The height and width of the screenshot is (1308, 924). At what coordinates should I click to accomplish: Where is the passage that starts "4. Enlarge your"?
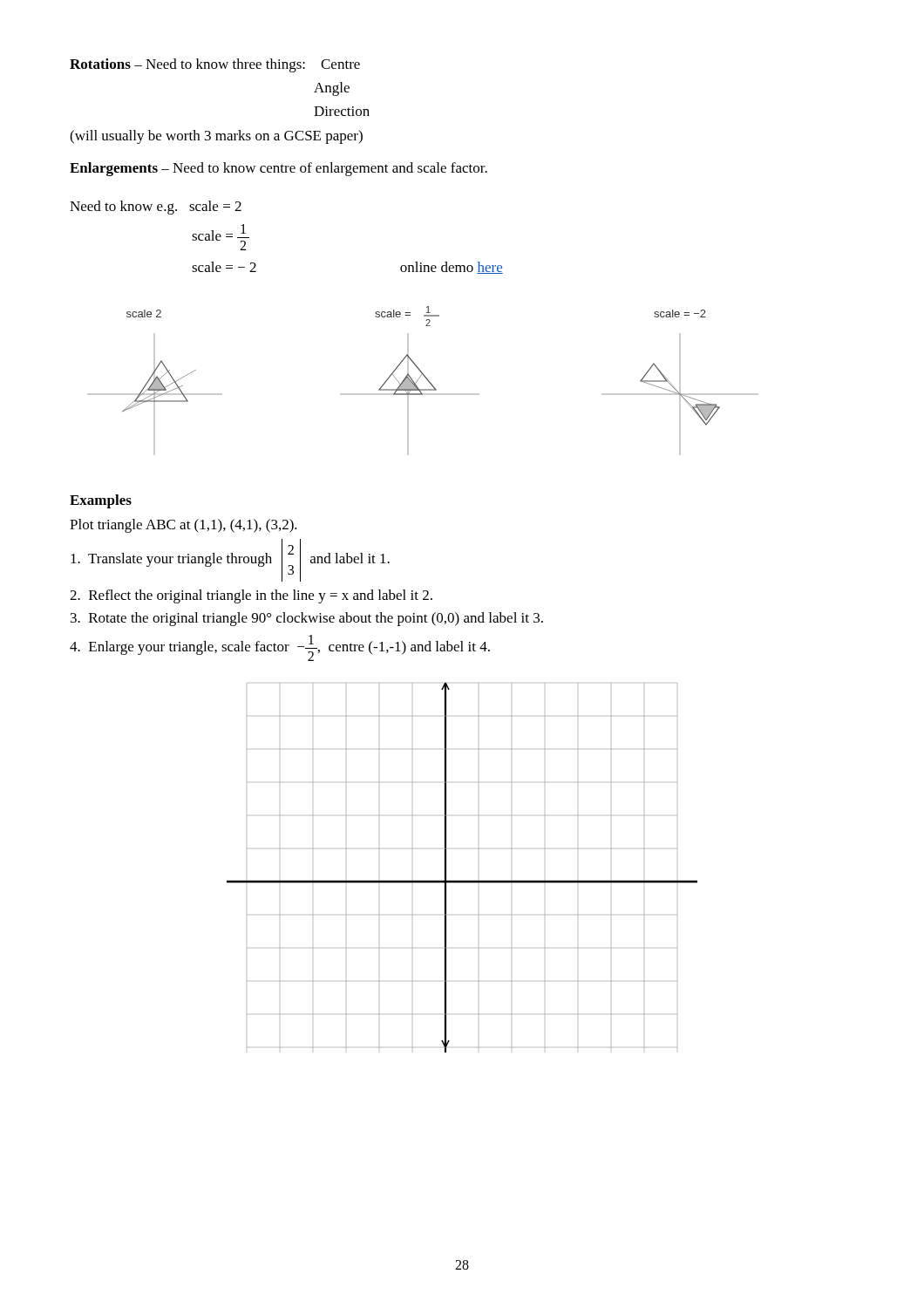coord(280,648)
